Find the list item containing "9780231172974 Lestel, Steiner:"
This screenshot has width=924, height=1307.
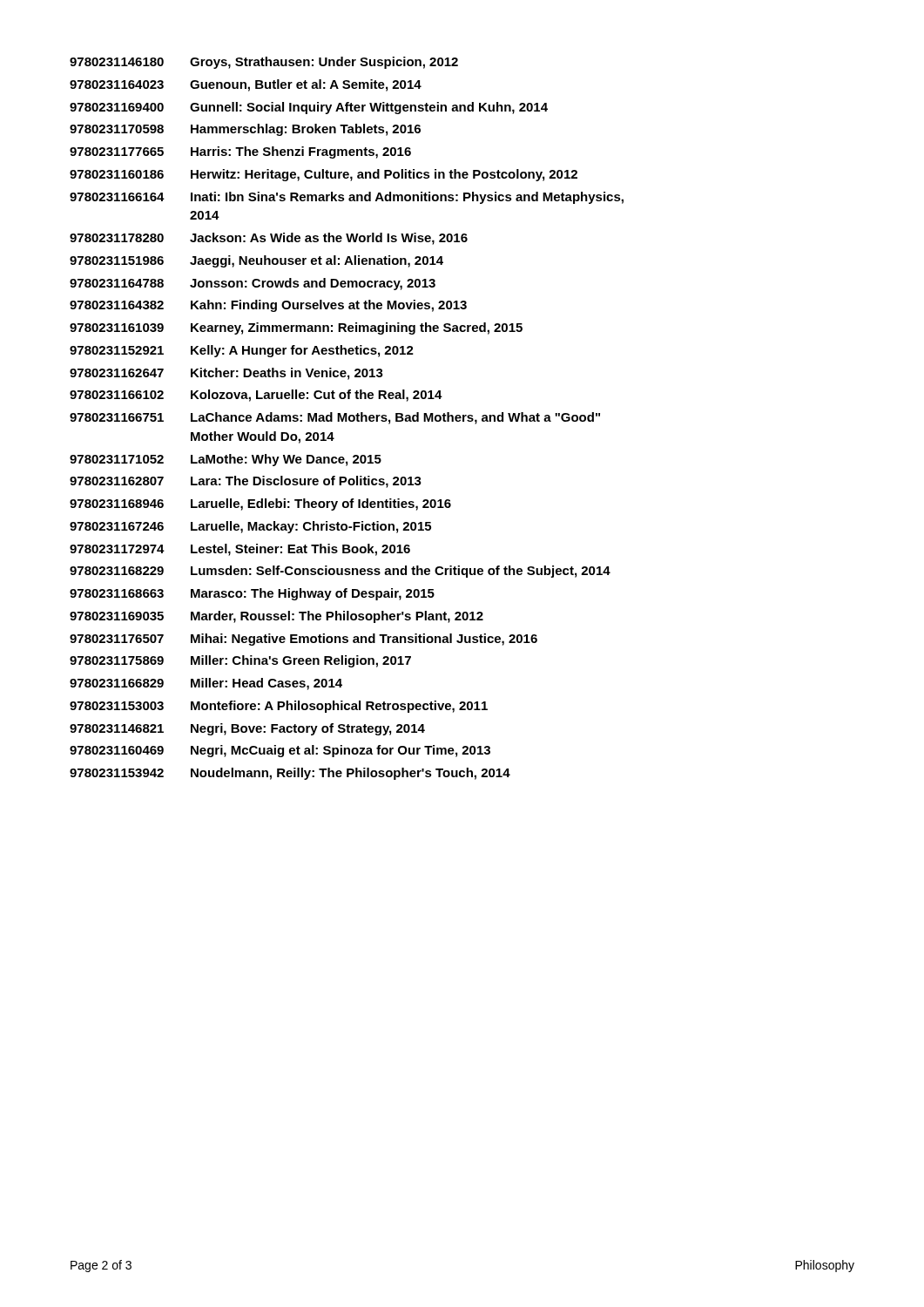240,550
